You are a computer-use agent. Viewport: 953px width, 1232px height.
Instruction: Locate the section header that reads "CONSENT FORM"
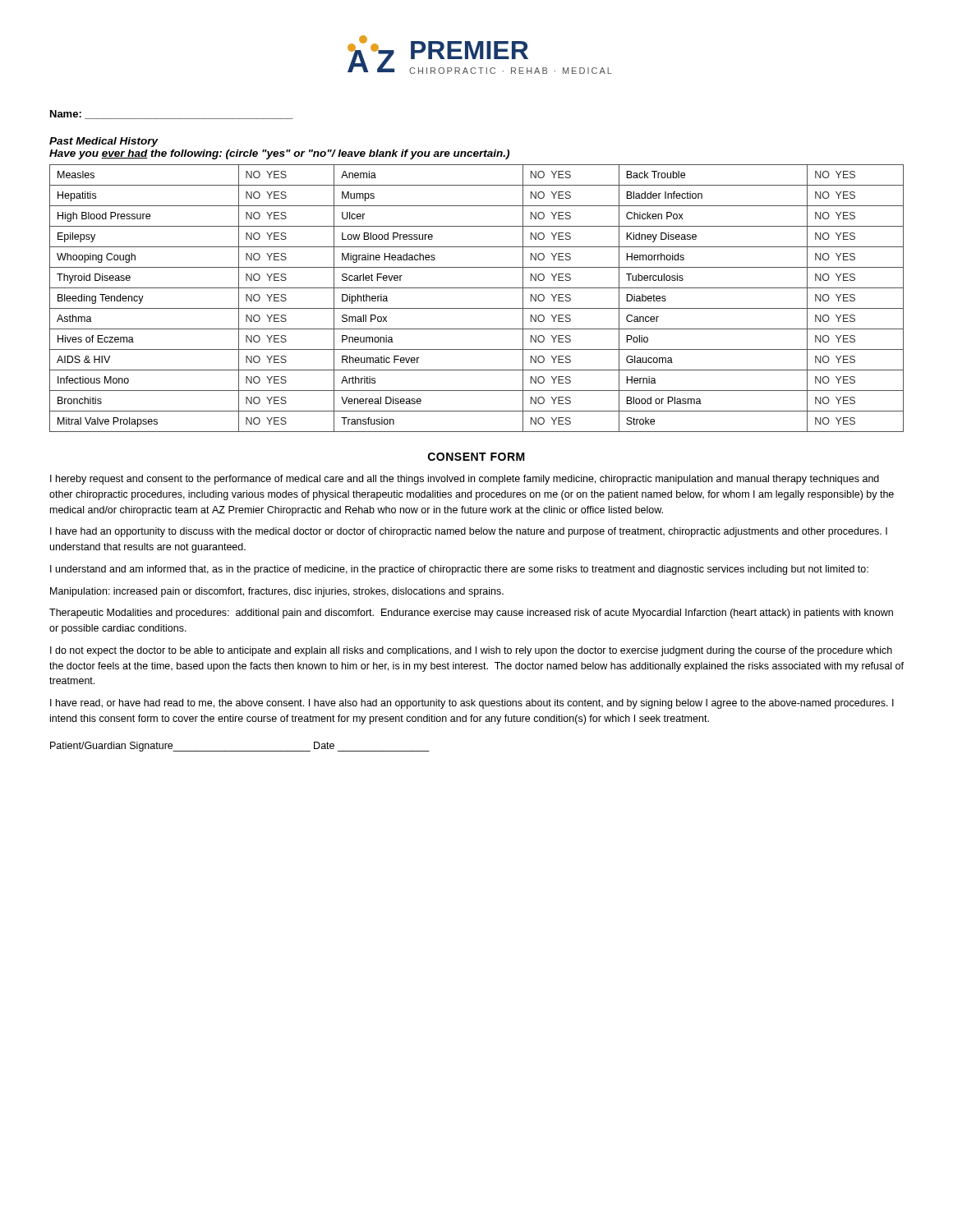(476, 457)
